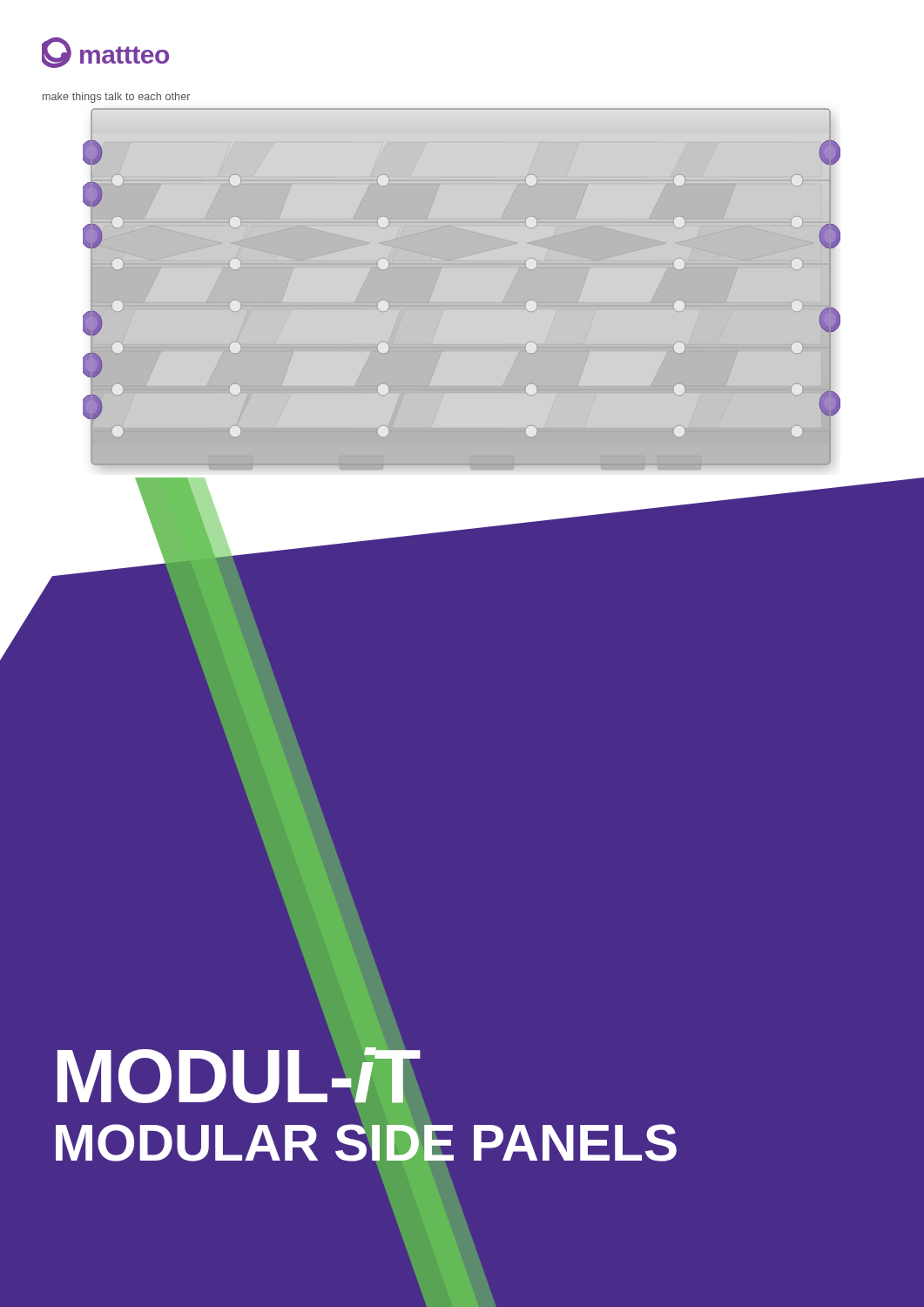The width and height of the screenshot is (924, 1307).
Task: Select the illustration
Action: [462, 892]
